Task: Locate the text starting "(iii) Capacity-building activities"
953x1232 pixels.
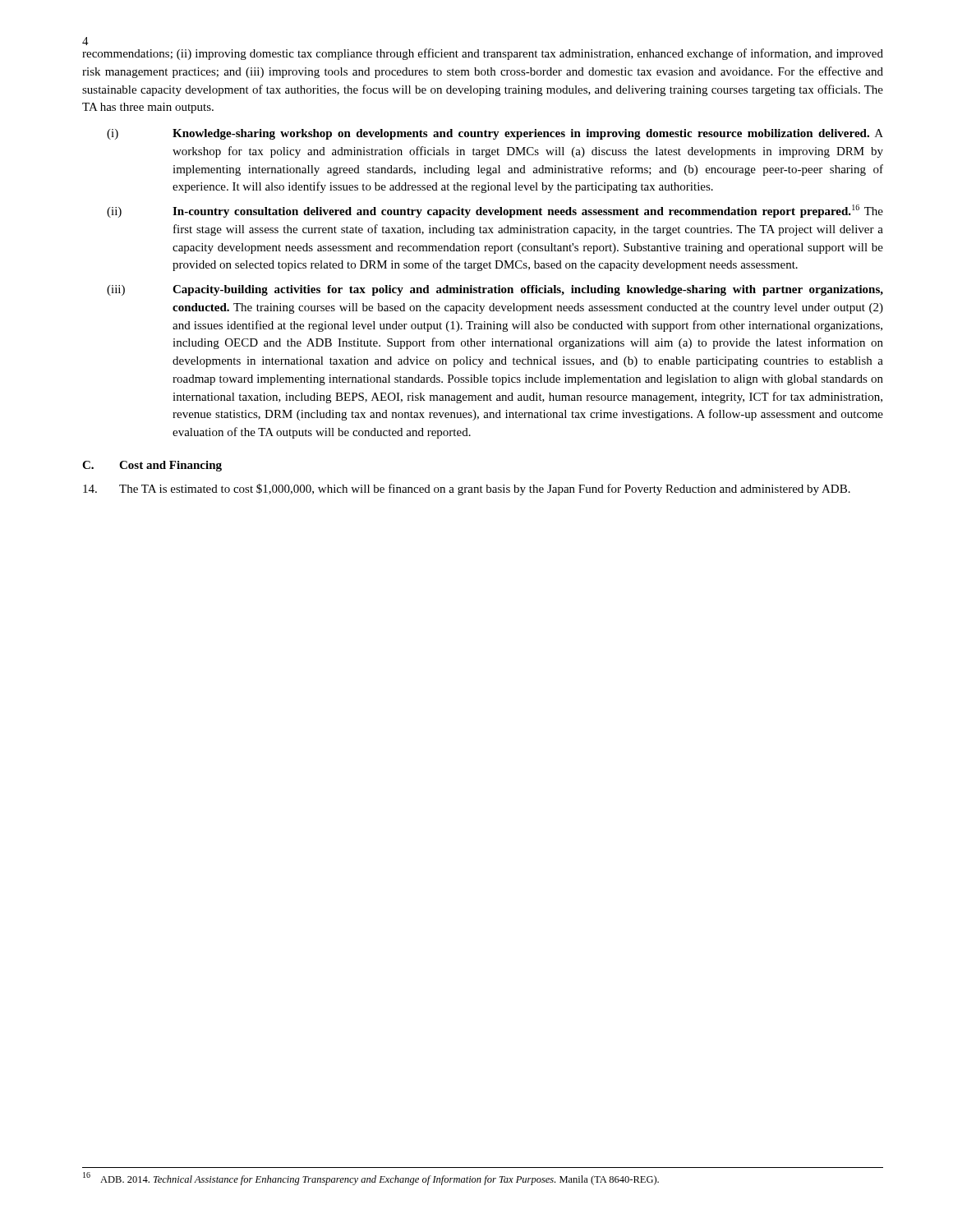Action: 483,361
